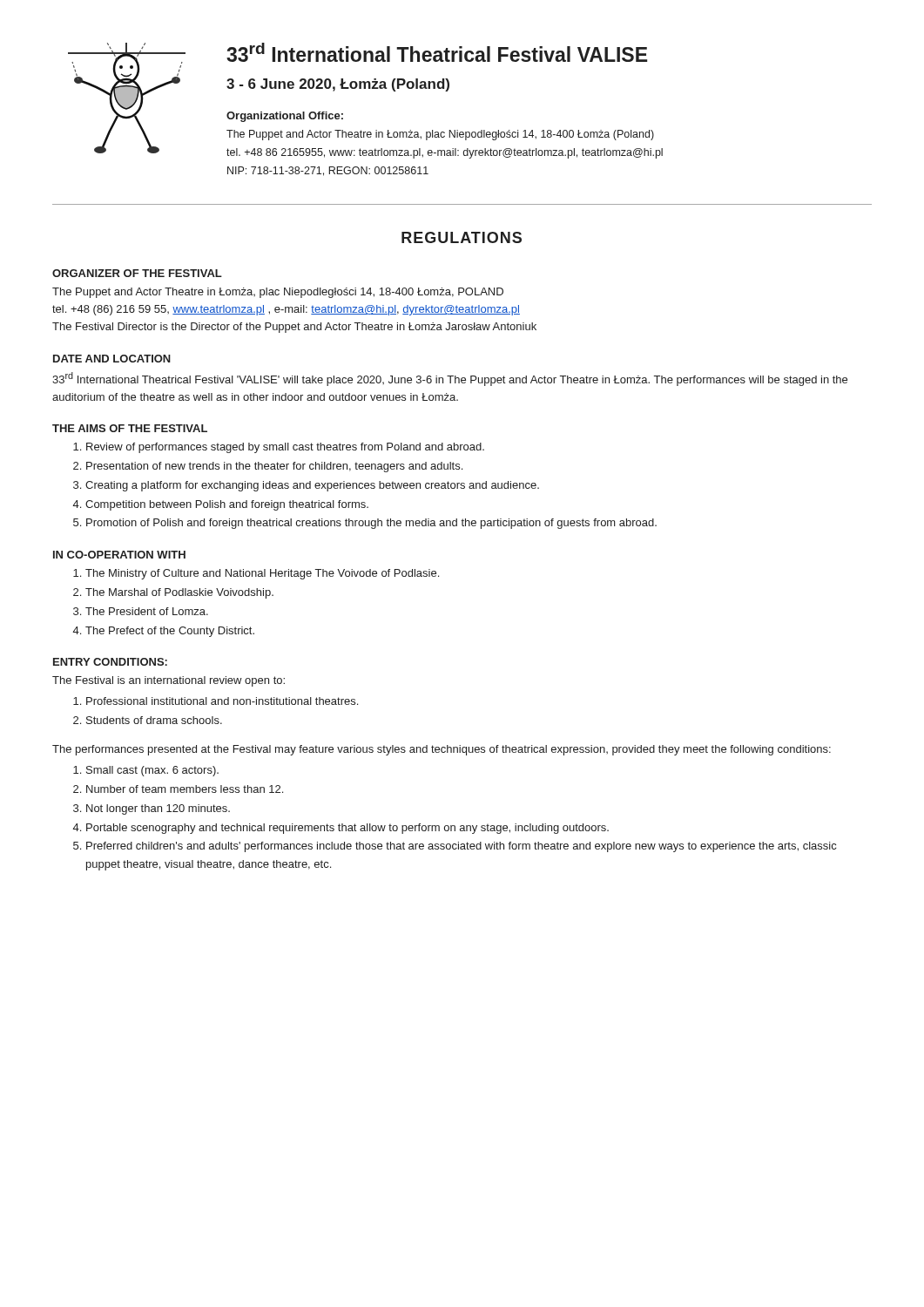
Task: Click on the list item that reads "Competition between Polish and foreign theatrical forms."
Action: pyautogui.click(x=227, y=504)
